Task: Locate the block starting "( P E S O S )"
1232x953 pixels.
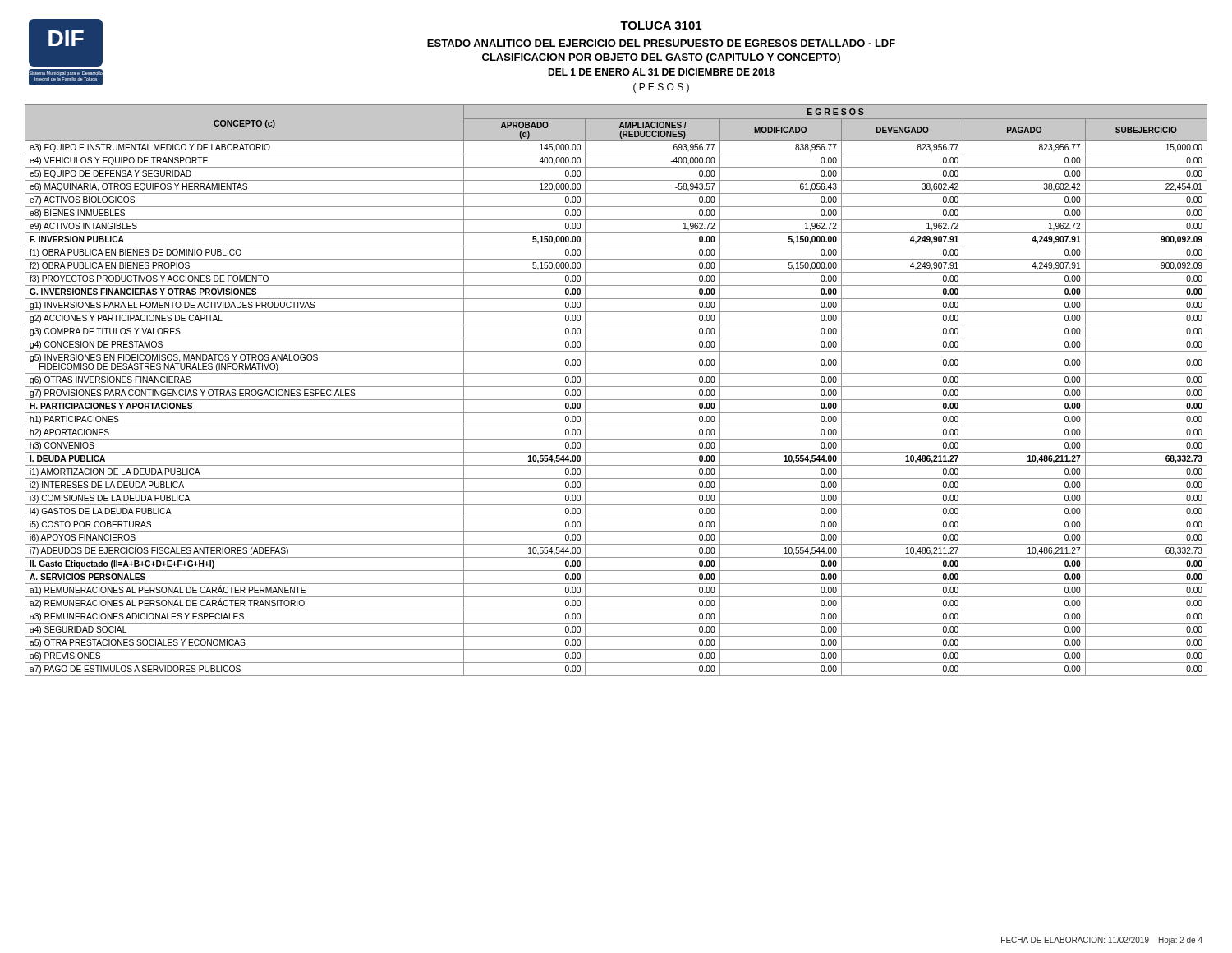Action: tap(661, 87)
